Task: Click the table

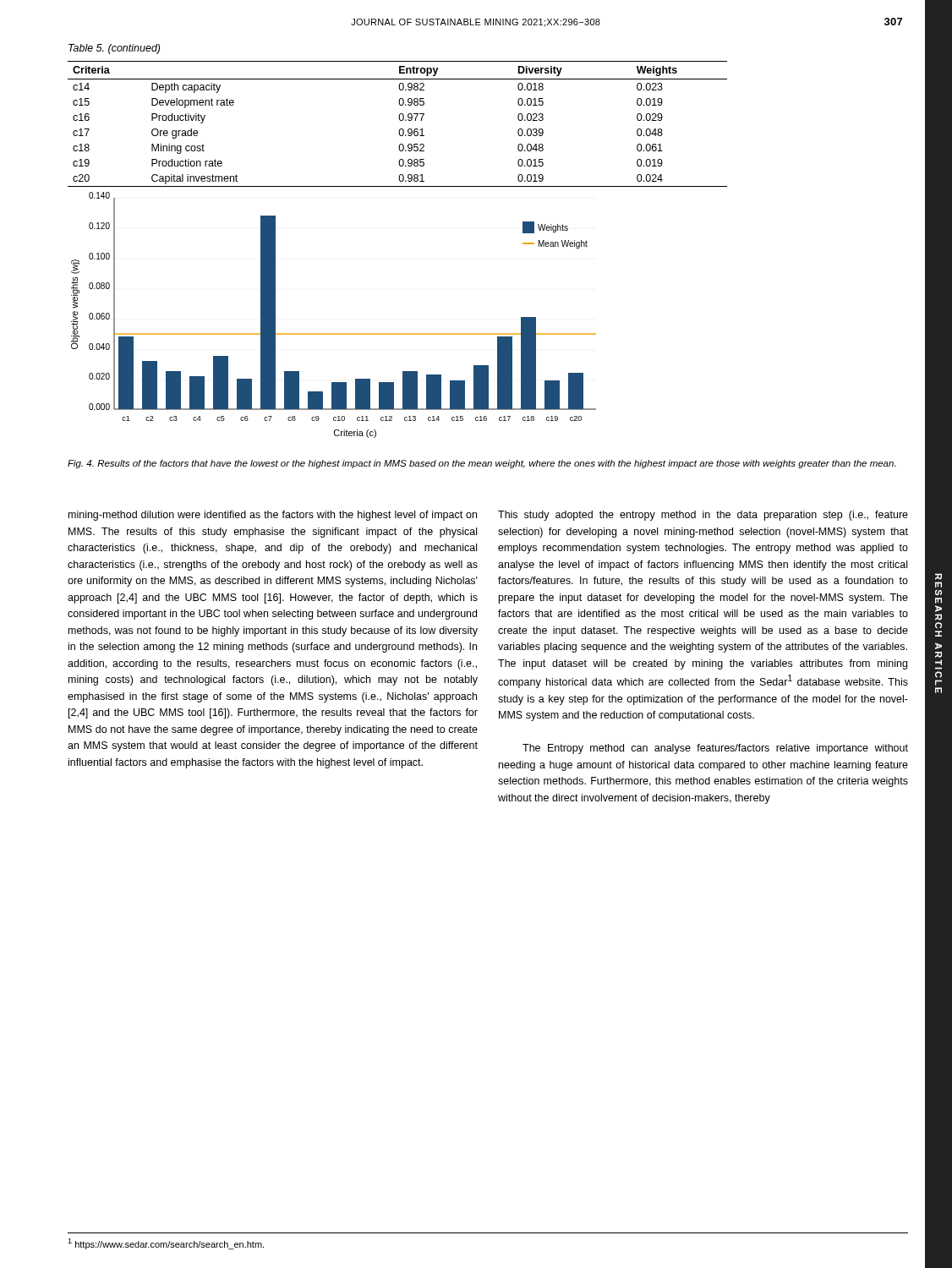Action: point(488,124)
